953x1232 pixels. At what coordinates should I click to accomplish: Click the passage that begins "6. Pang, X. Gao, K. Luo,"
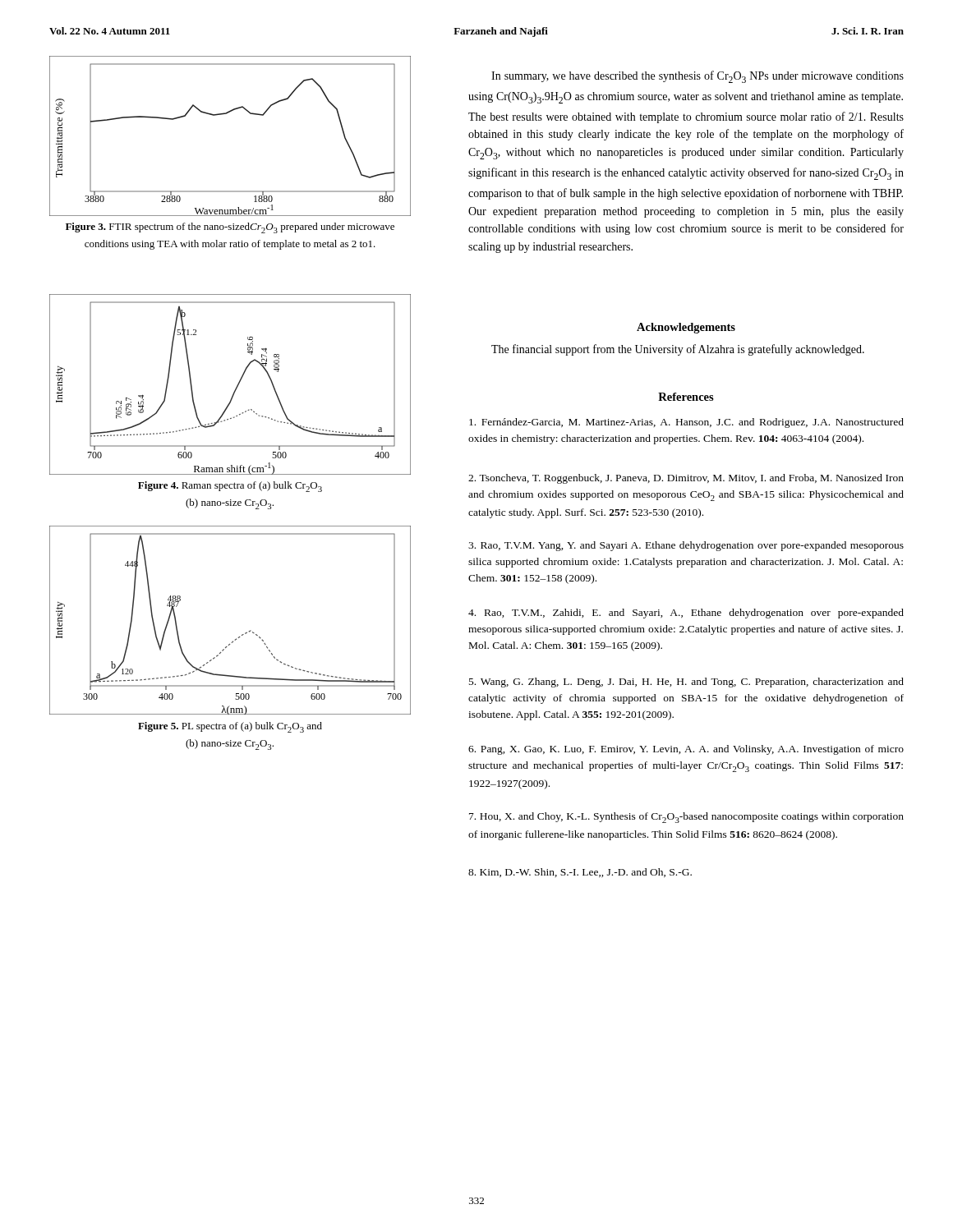tap(686, 766)
